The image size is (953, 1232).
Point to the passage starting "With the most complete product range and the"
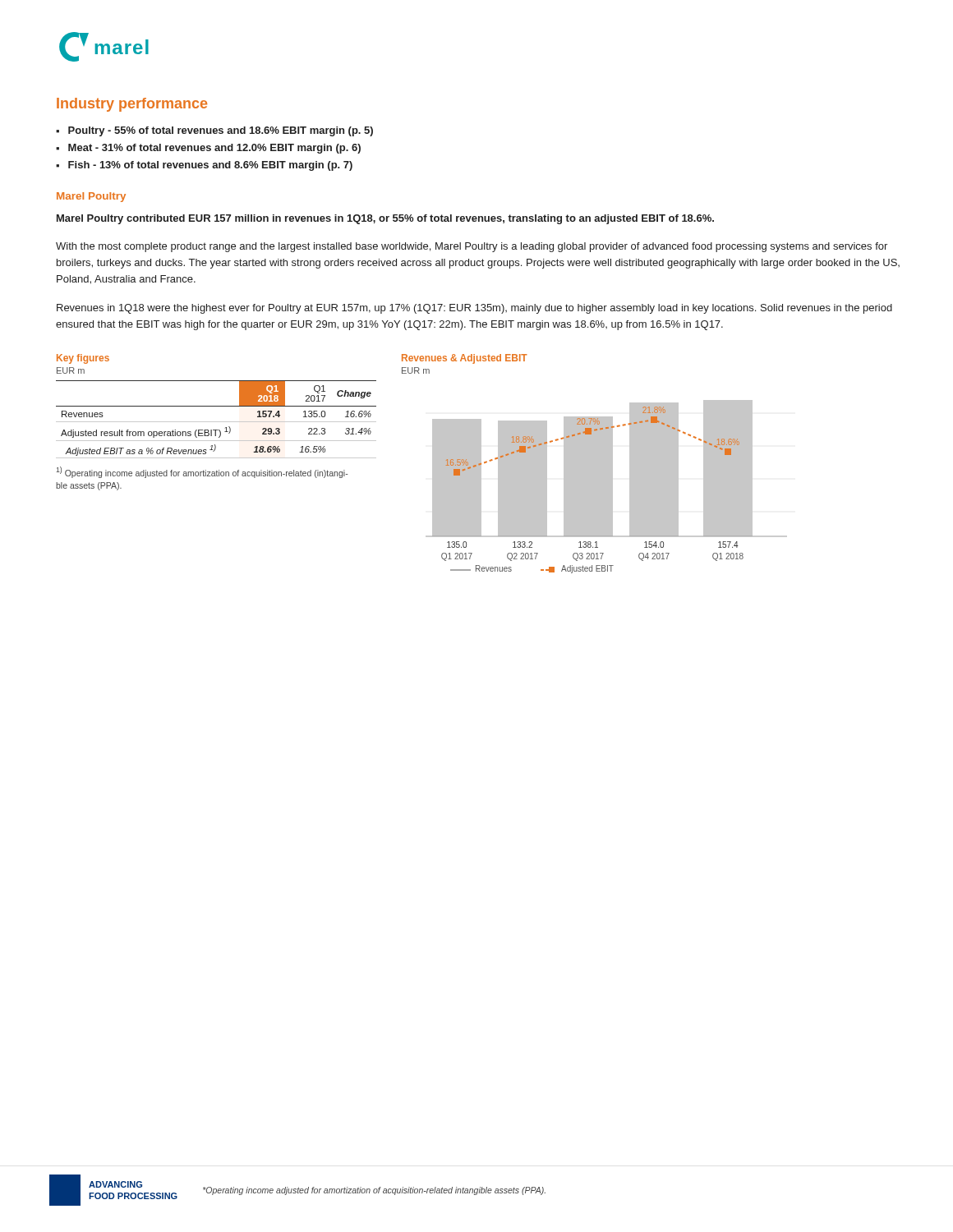point(478,263)
